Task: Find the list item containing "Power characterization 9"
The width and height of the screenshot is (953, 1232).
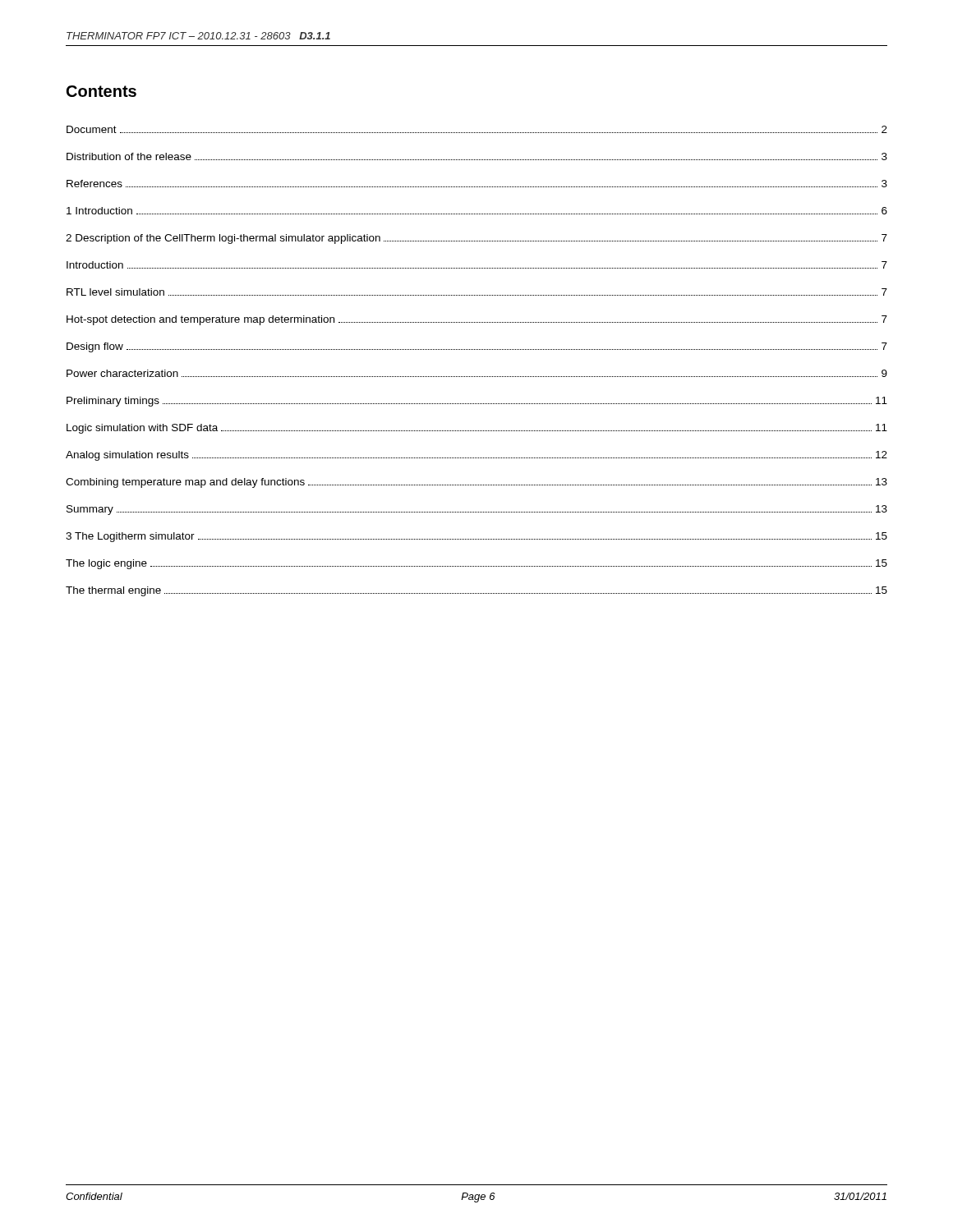Action: [476, 373]
